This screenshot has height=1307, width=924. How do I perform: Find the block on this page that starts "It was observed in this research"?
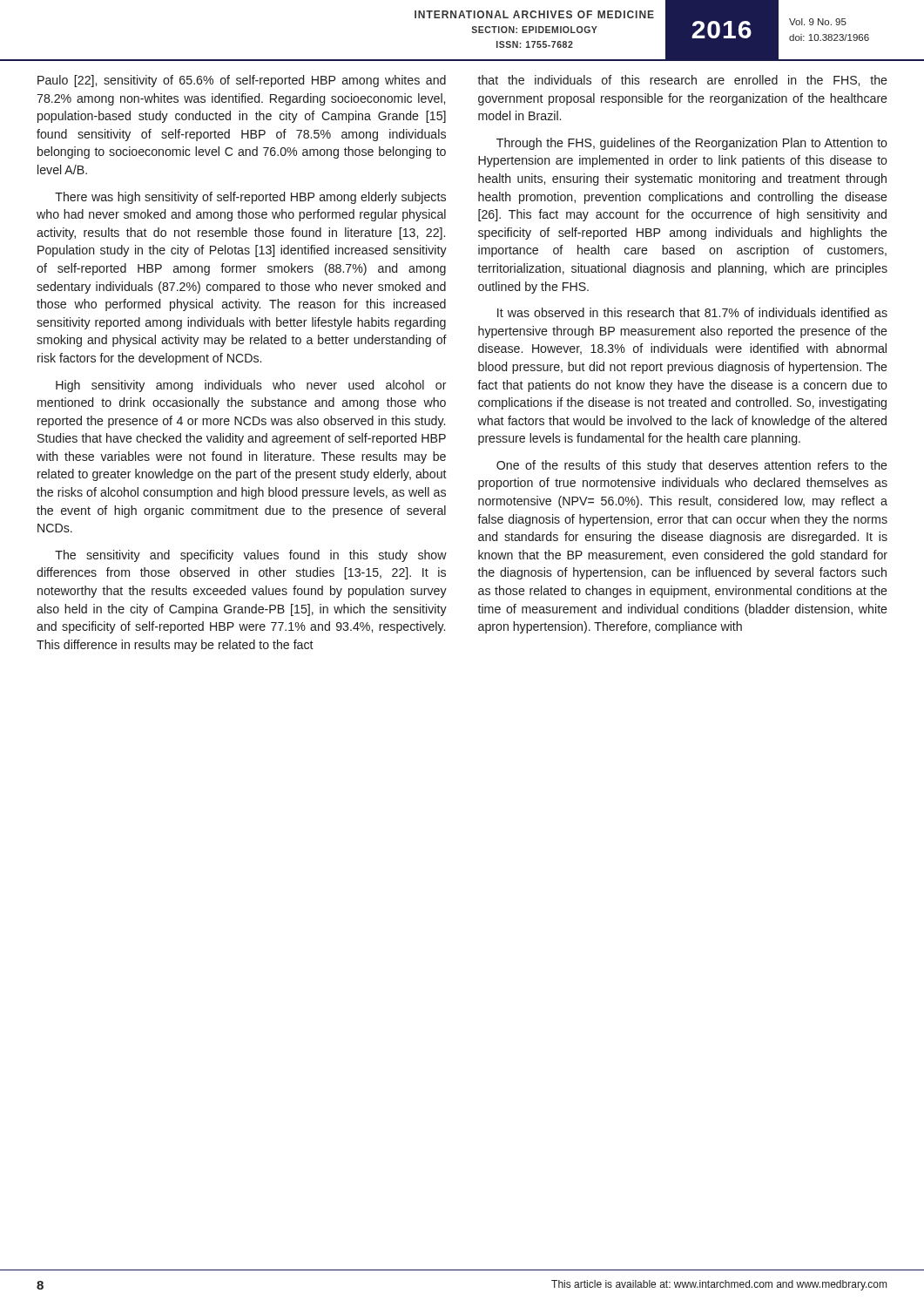click(683, 376)
